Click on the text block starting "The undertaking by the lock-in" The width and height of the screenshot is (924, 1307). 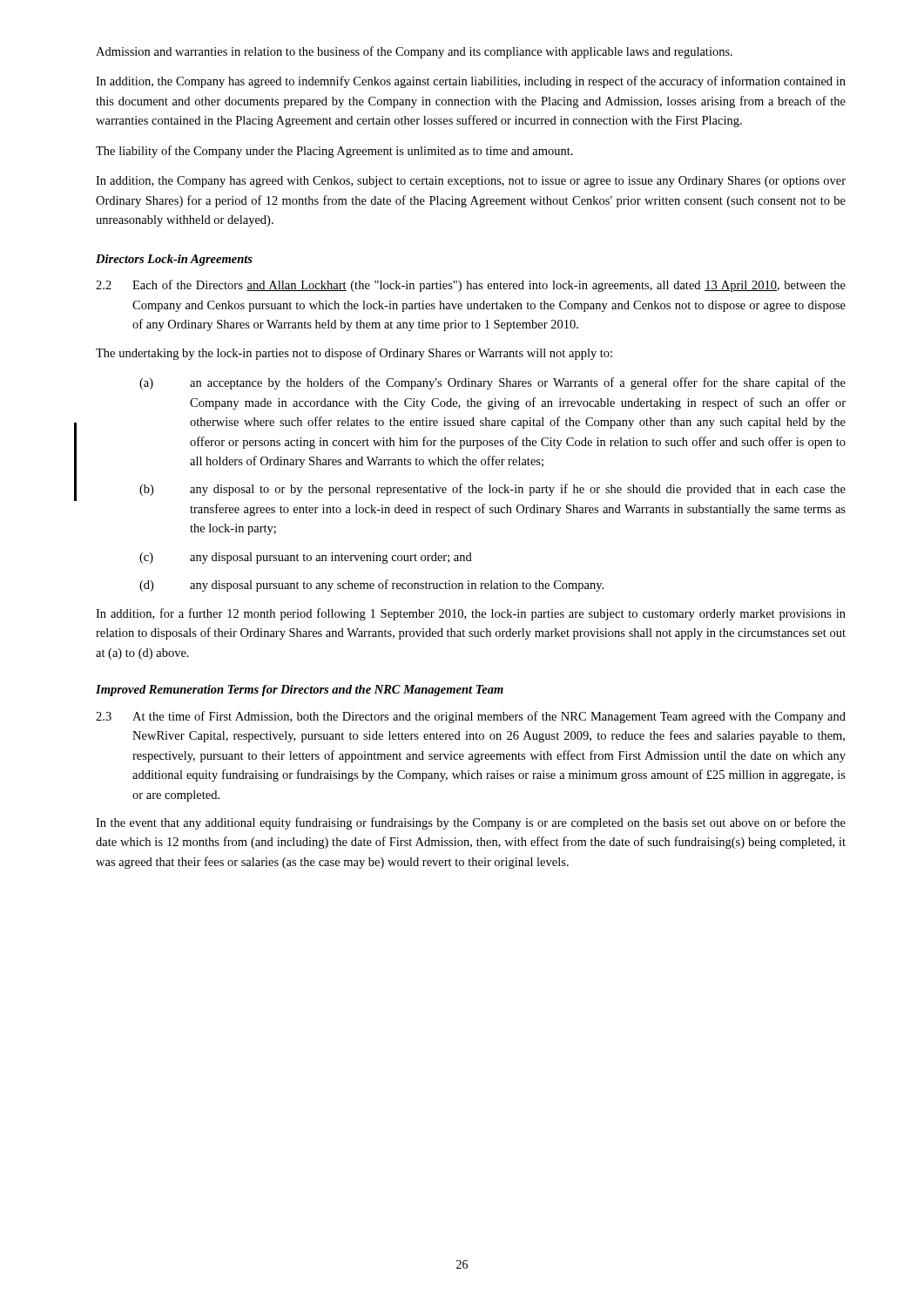point(355,353)
